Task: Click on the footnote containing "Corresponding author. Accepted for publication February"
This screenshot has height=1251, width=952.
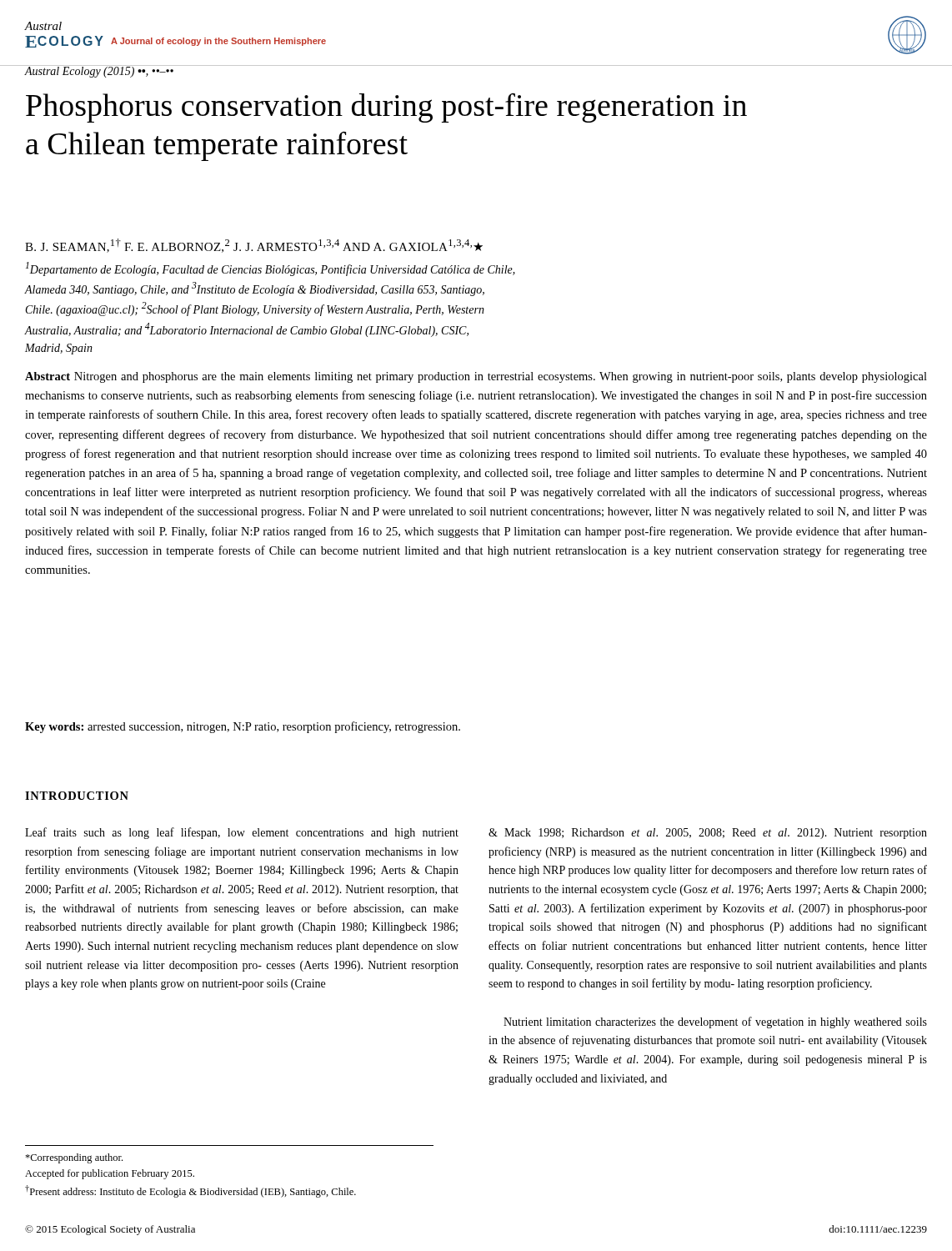Action: [191, 1175]
